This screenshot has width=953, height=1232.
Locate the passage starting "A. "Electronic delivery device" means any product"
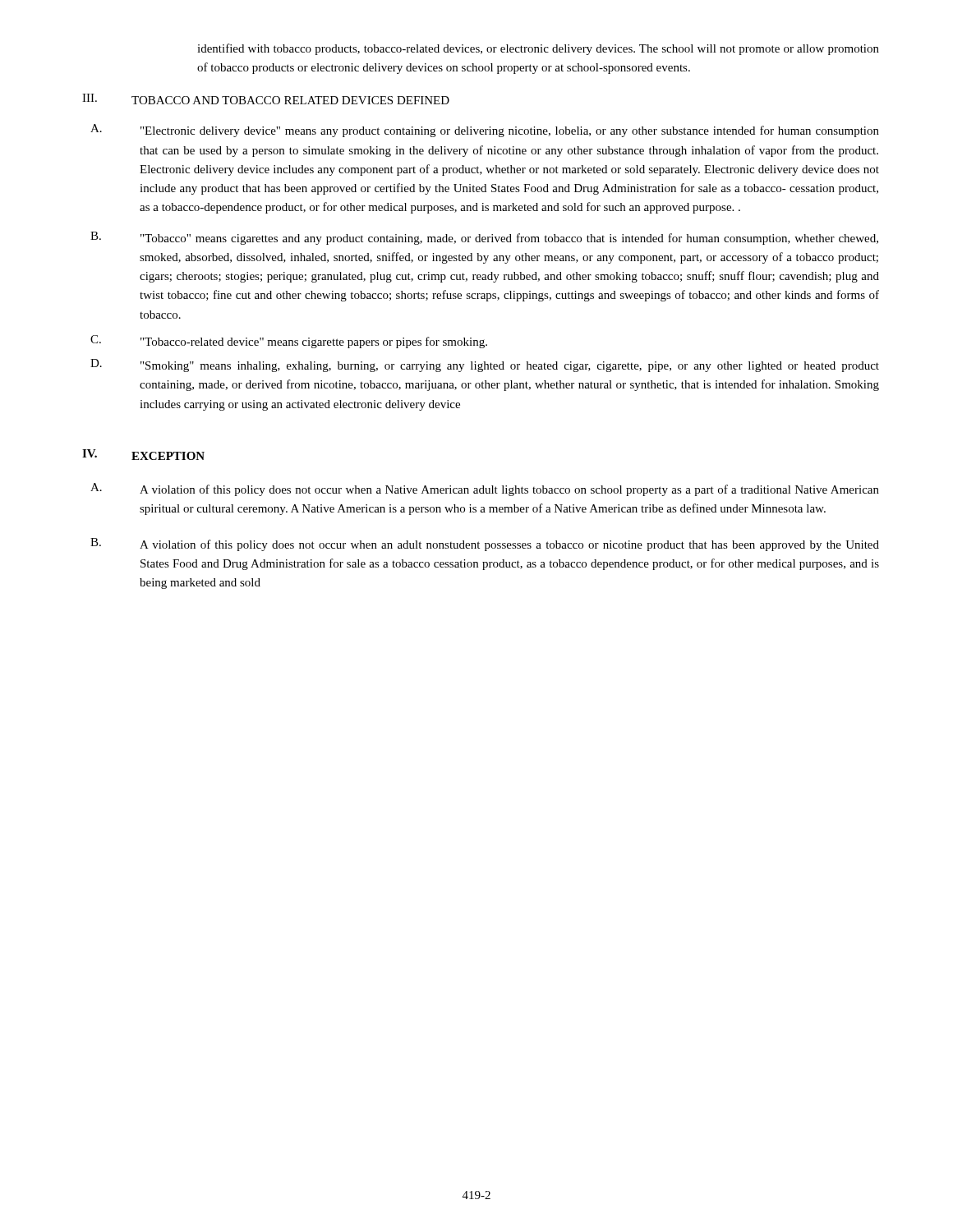[481, 169]
